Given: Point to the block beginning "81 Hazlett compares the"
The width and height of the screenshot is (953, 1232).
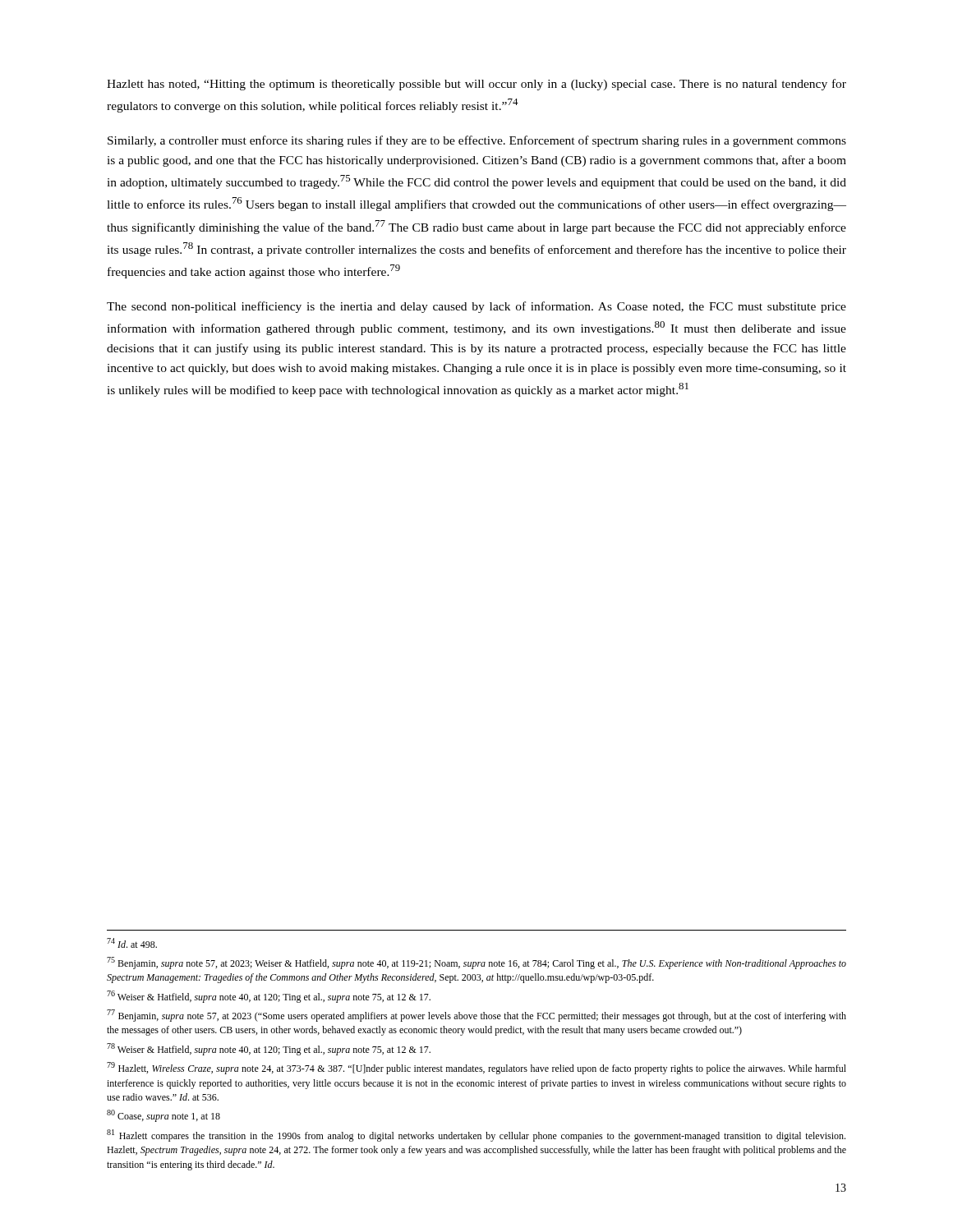Looking at the screenshot, I should (x=476, y=1149).
